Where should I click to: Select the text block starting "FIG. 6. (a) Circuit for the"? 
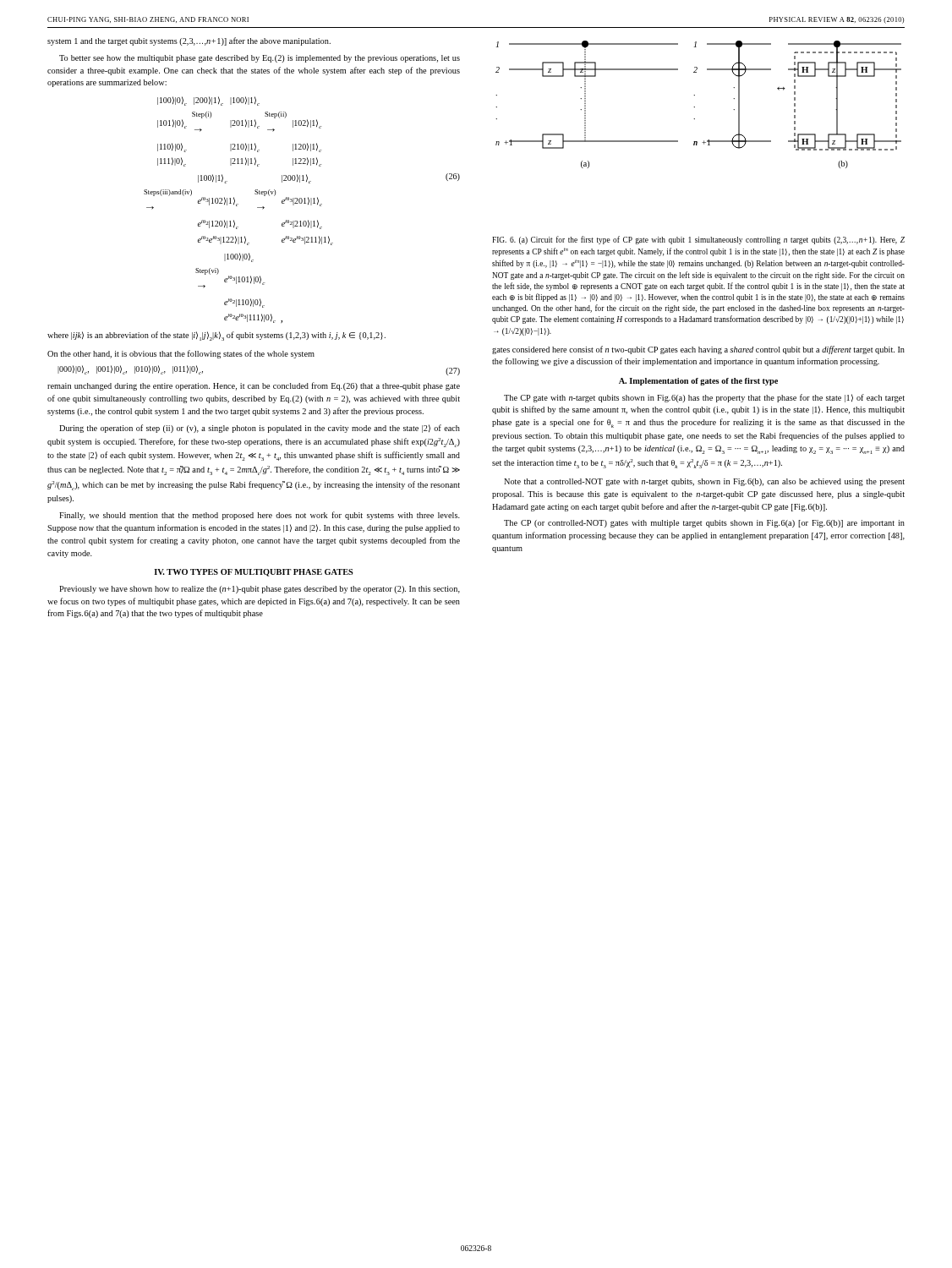click(x=698, y=285)
